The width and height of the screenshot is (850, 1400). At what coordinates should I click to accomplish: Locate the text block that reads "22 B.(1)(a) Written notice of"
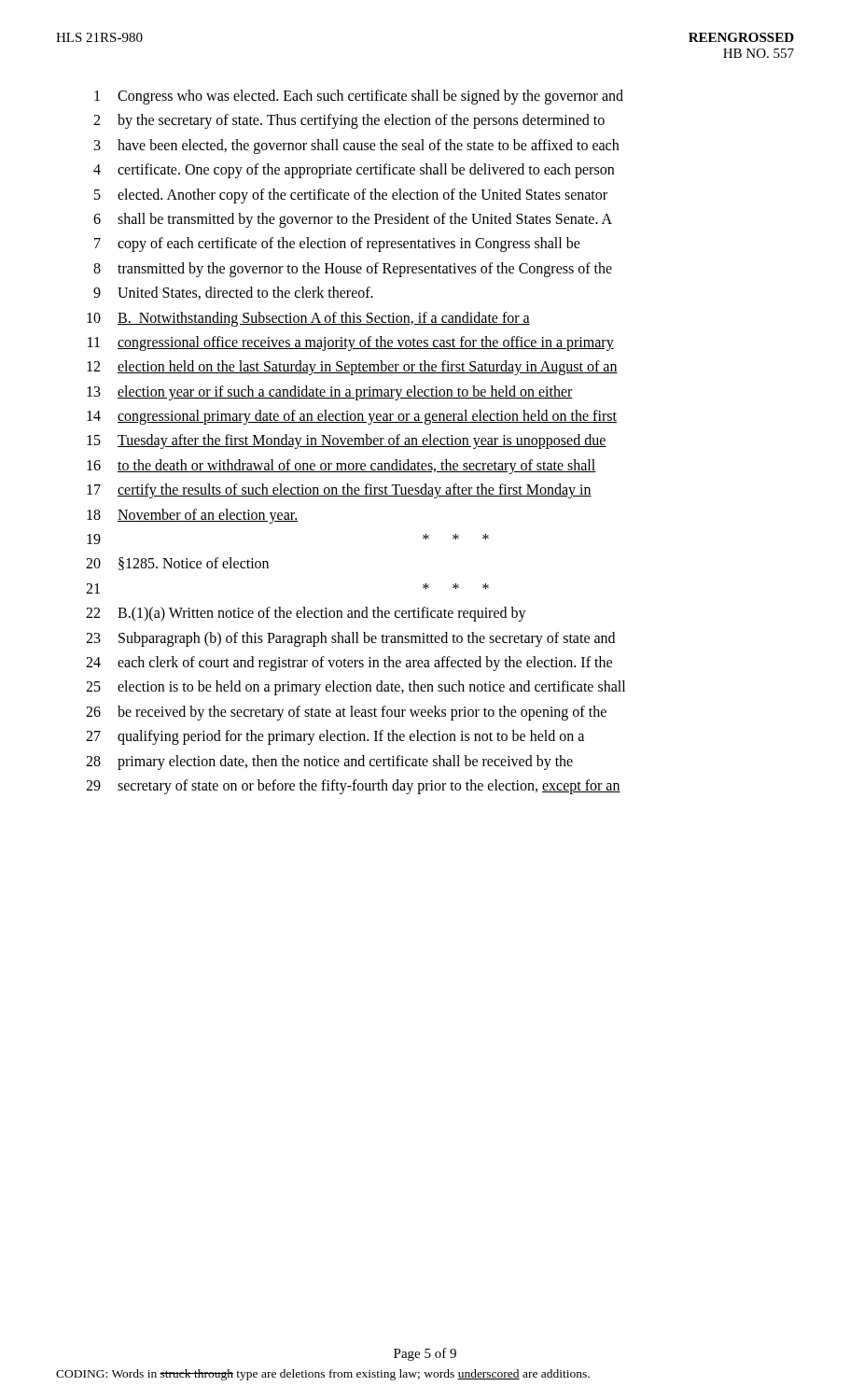tap(425, 700)
